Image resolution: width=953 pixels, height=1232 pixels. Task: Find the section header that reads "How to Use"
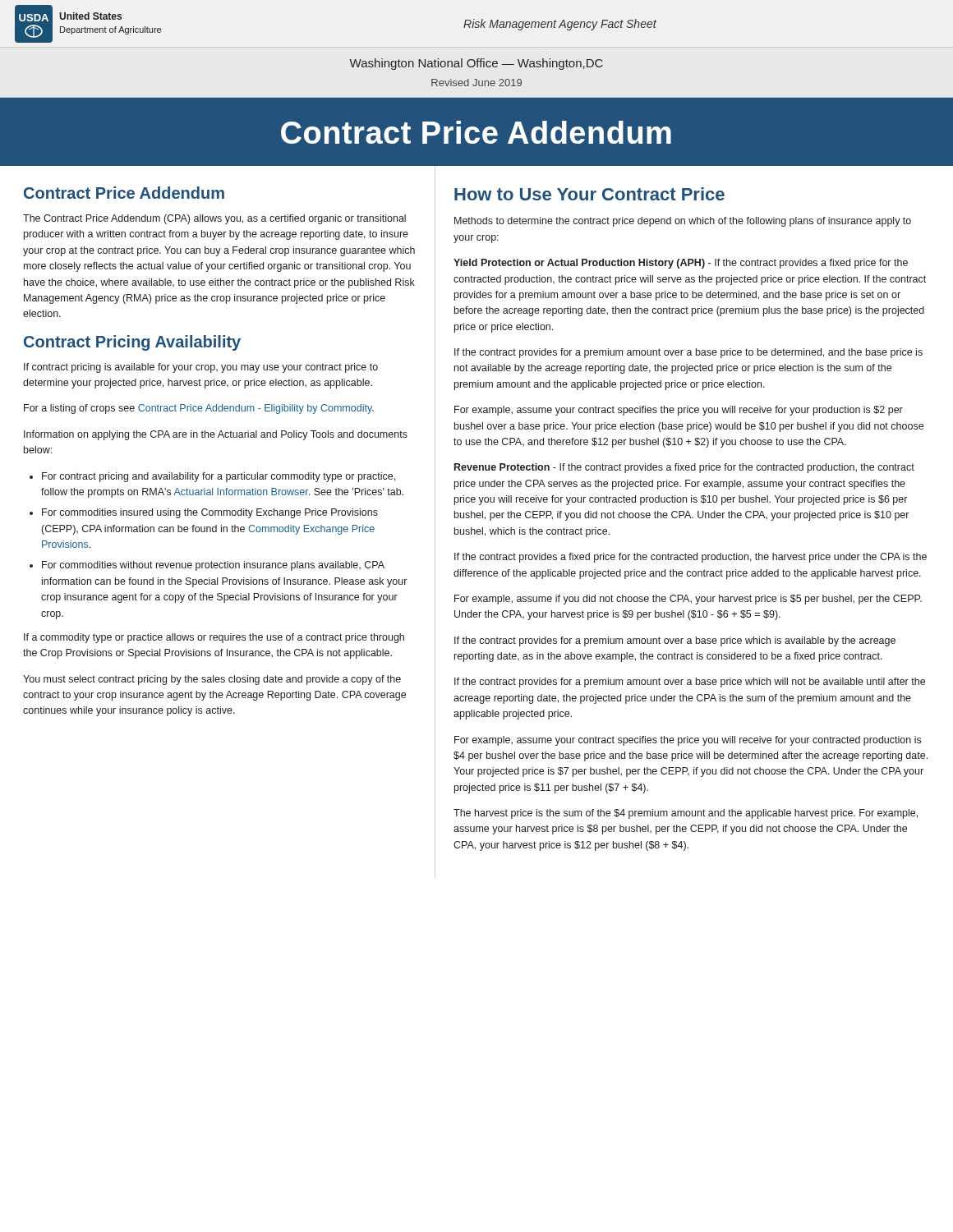tap(692, 195)
